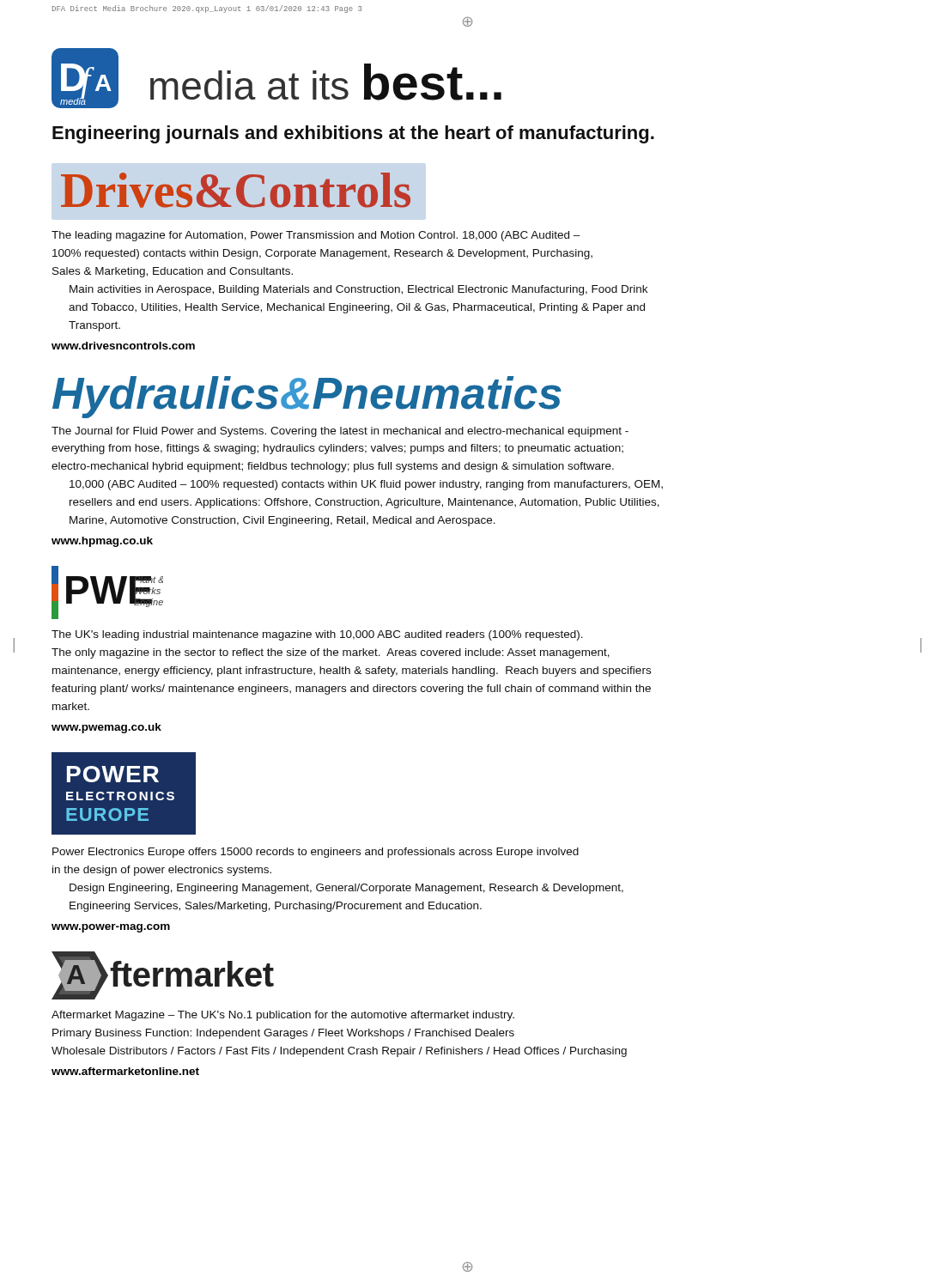Locate the block of text that opens with "Main activities in Aerospace,"
Viewport: 935px width, 1288px height.
click(x=358, y=307)
